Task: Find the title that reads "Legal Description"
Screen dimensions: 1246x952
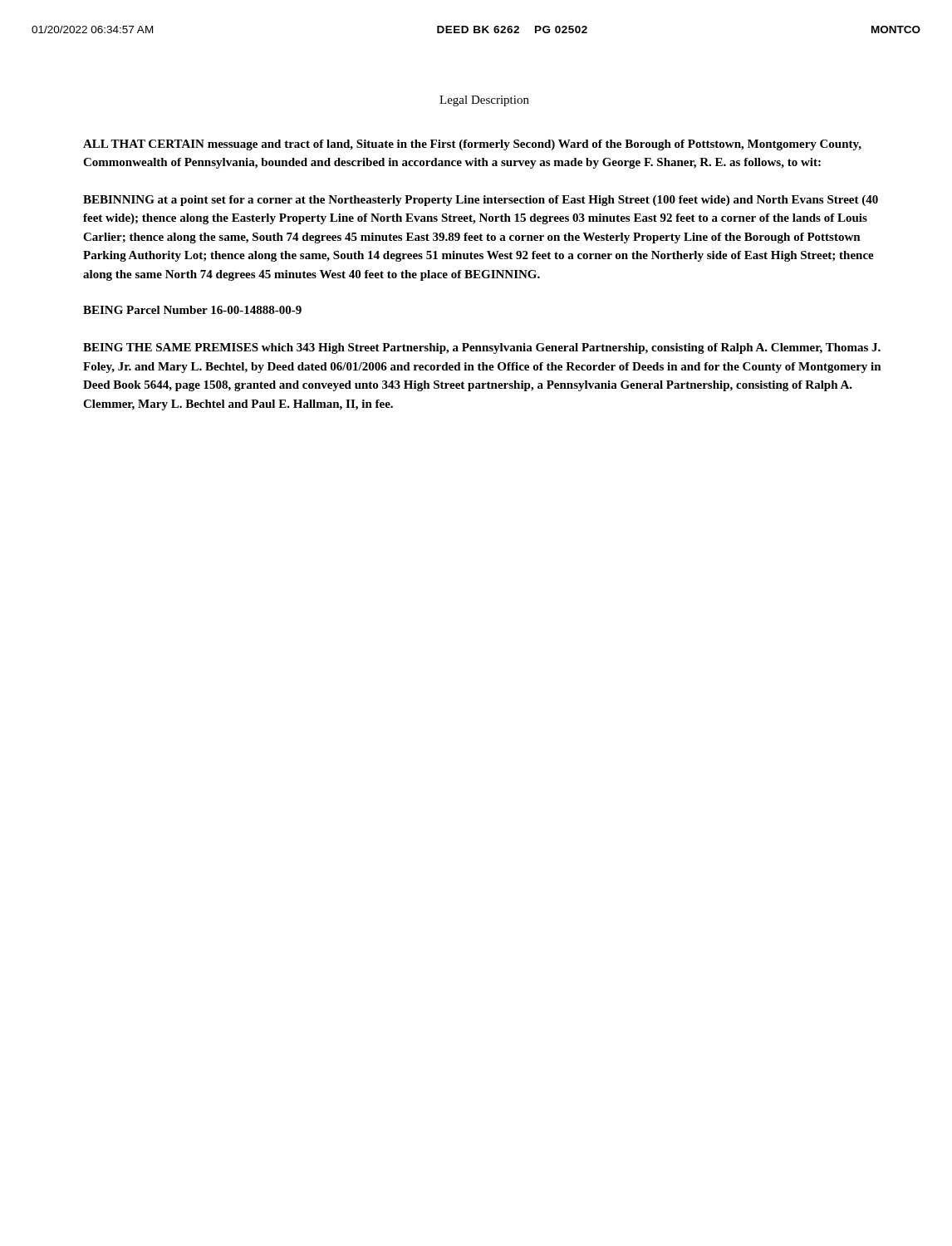Action: point(484,100)
